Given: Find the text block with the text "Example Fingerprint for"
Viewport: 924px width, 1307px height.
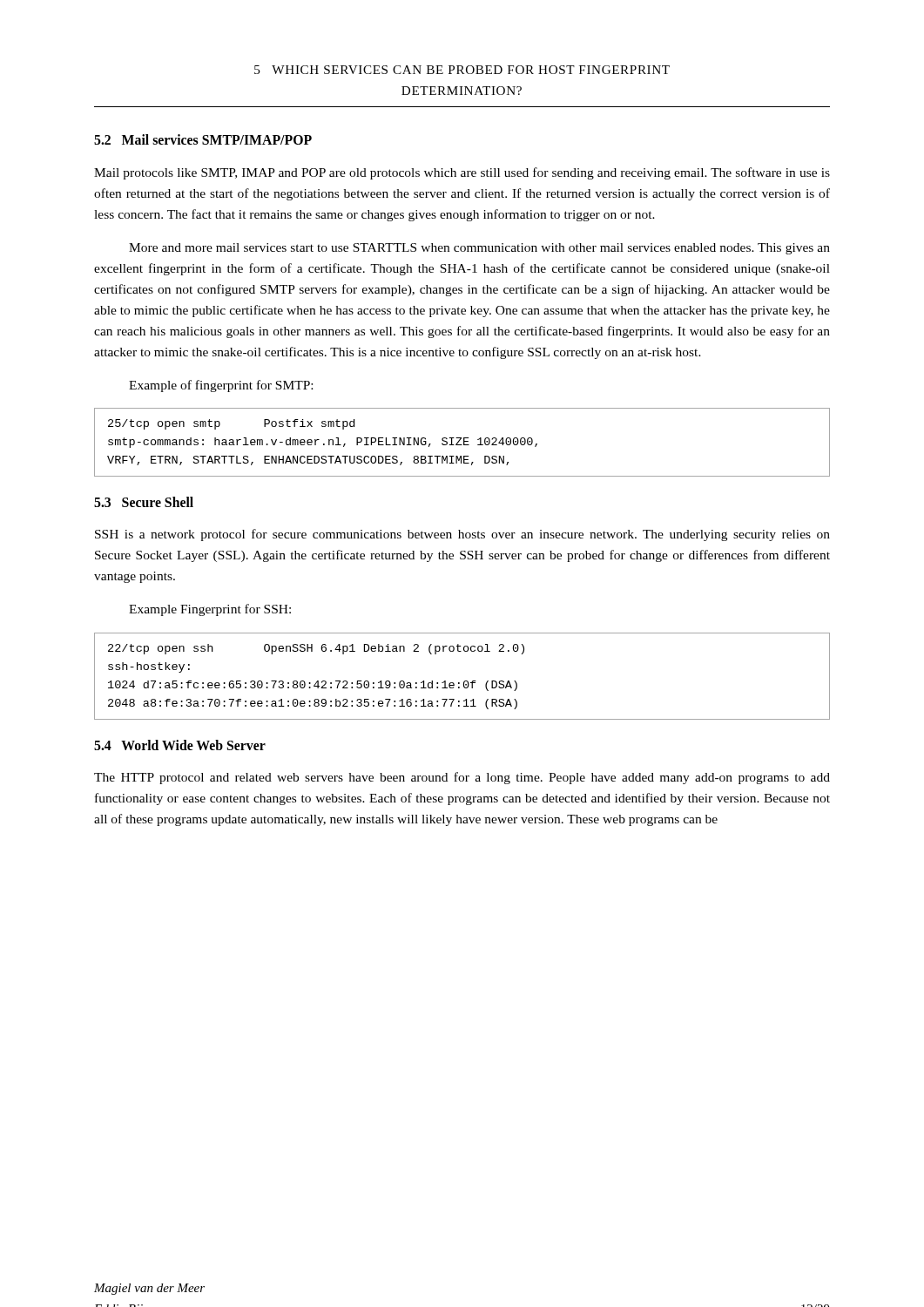Looking at the screenshot, I should (210, 610).
